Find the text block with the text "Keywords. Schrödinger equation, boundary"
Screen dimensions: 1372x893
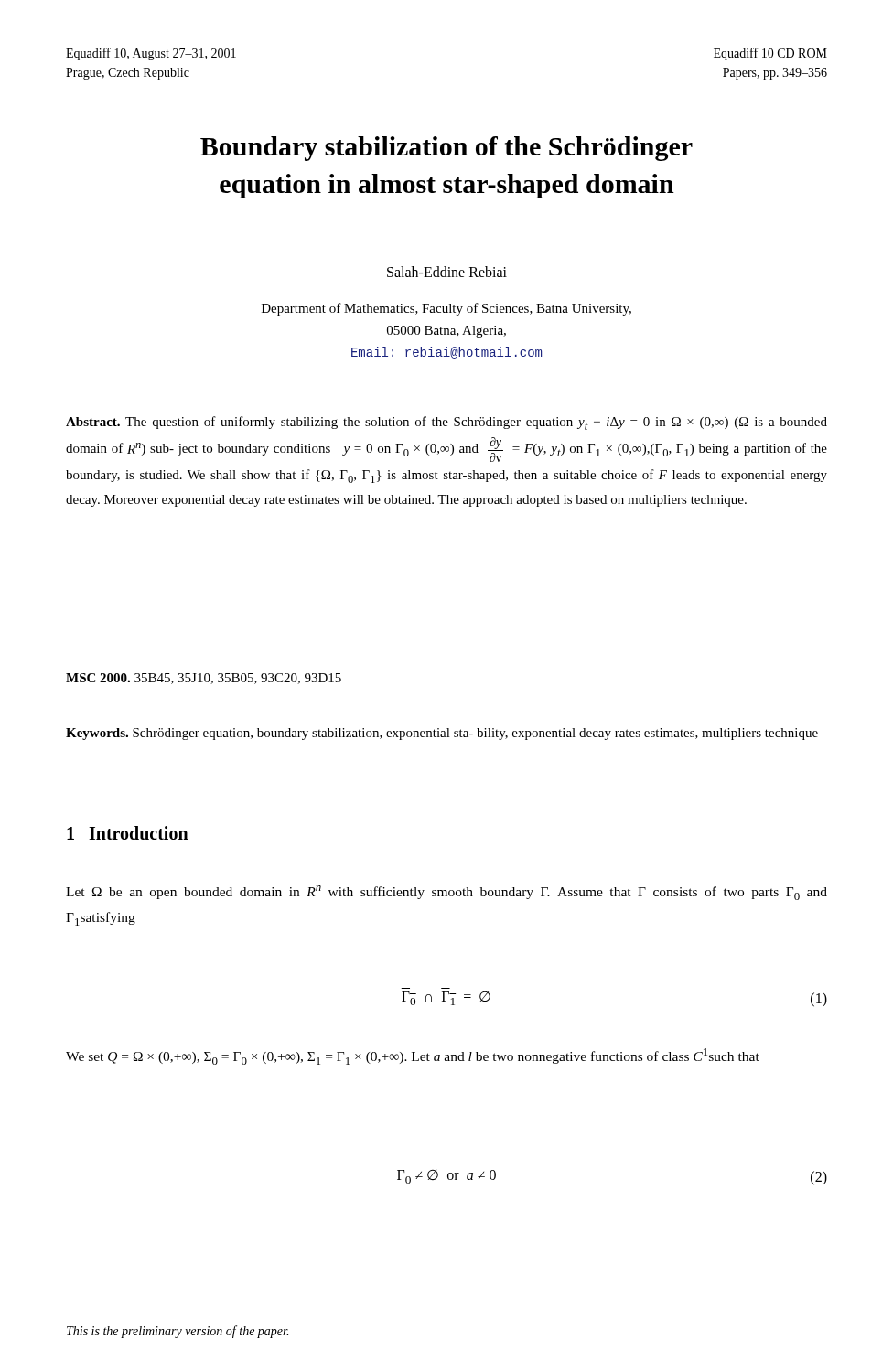[442, 733]
